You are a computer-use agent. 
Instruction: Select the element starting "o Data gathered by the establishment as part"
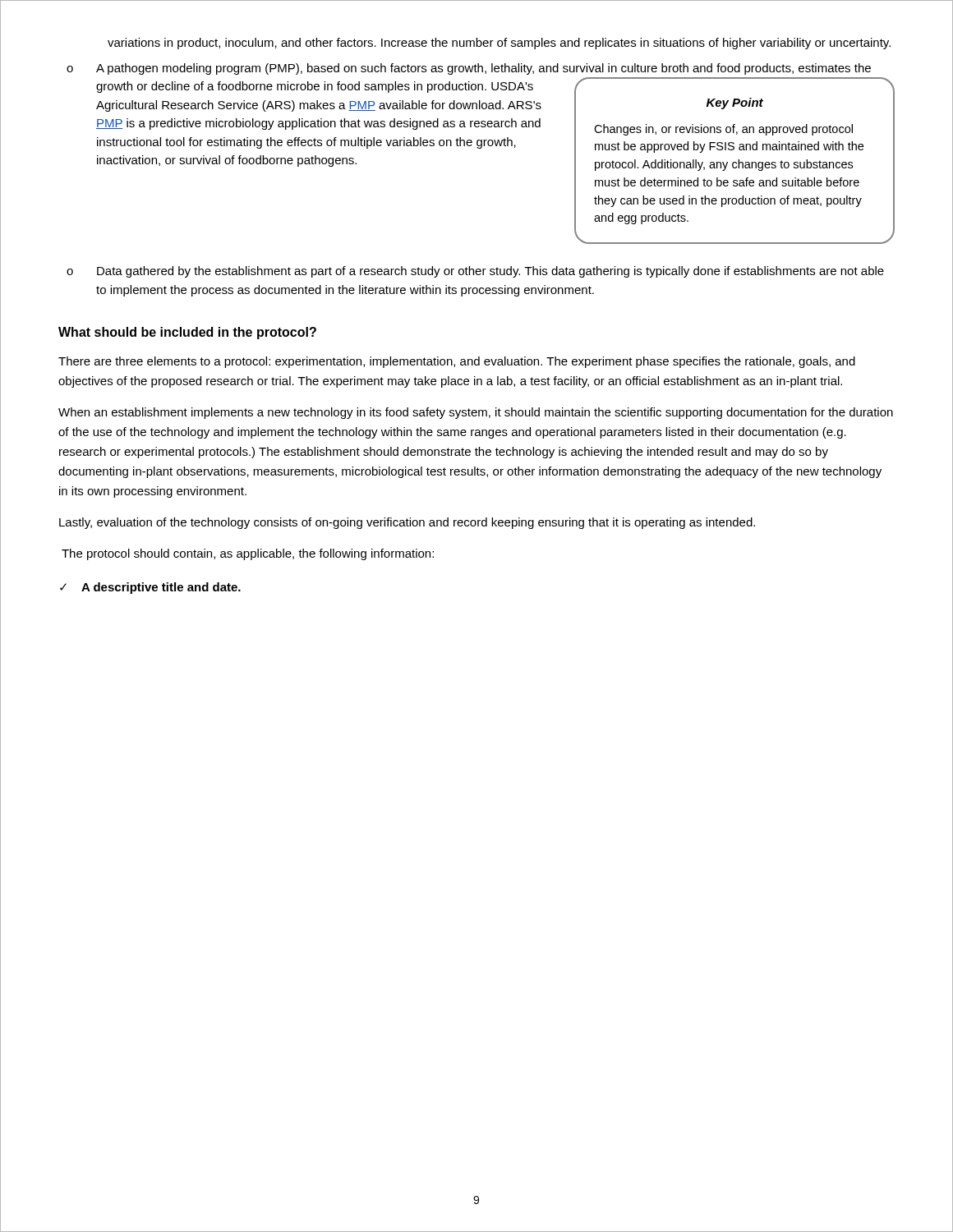pyautogui.click(x=476, y=281)
